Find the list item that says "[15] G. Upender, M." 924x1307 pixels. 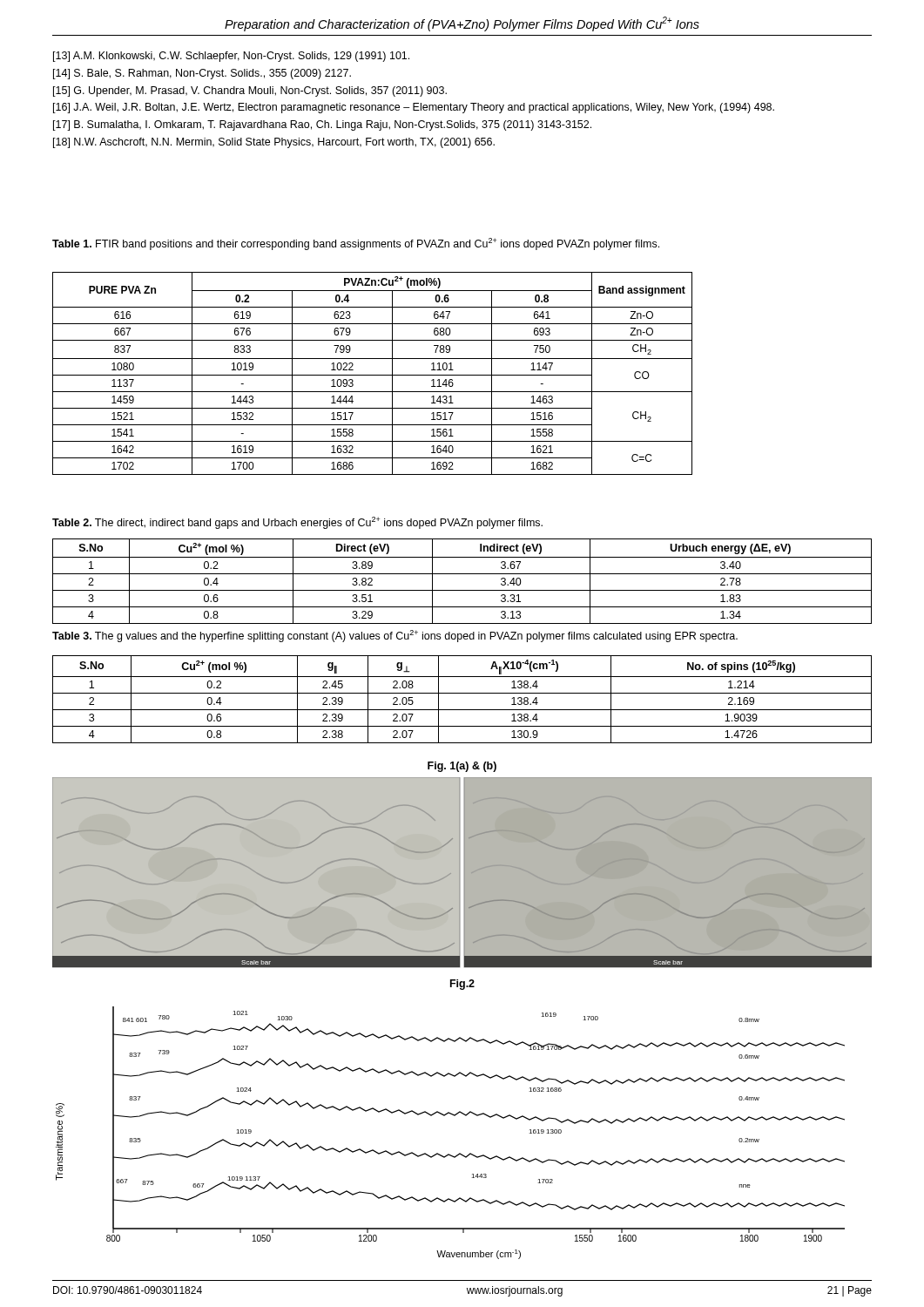click(250, 91)
